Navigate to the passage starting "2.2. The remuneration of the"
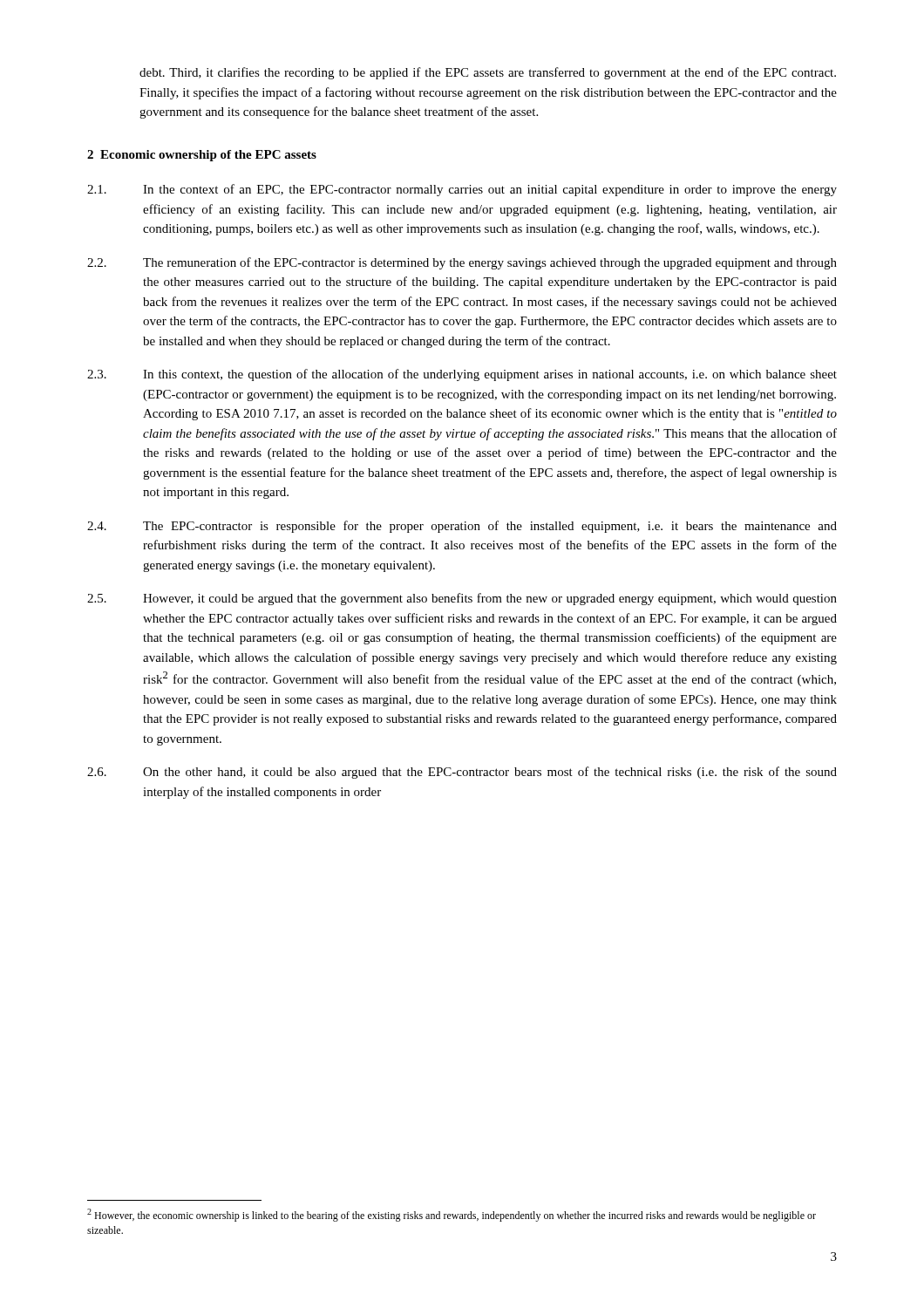924x1308 pixels. coord(462,301)
